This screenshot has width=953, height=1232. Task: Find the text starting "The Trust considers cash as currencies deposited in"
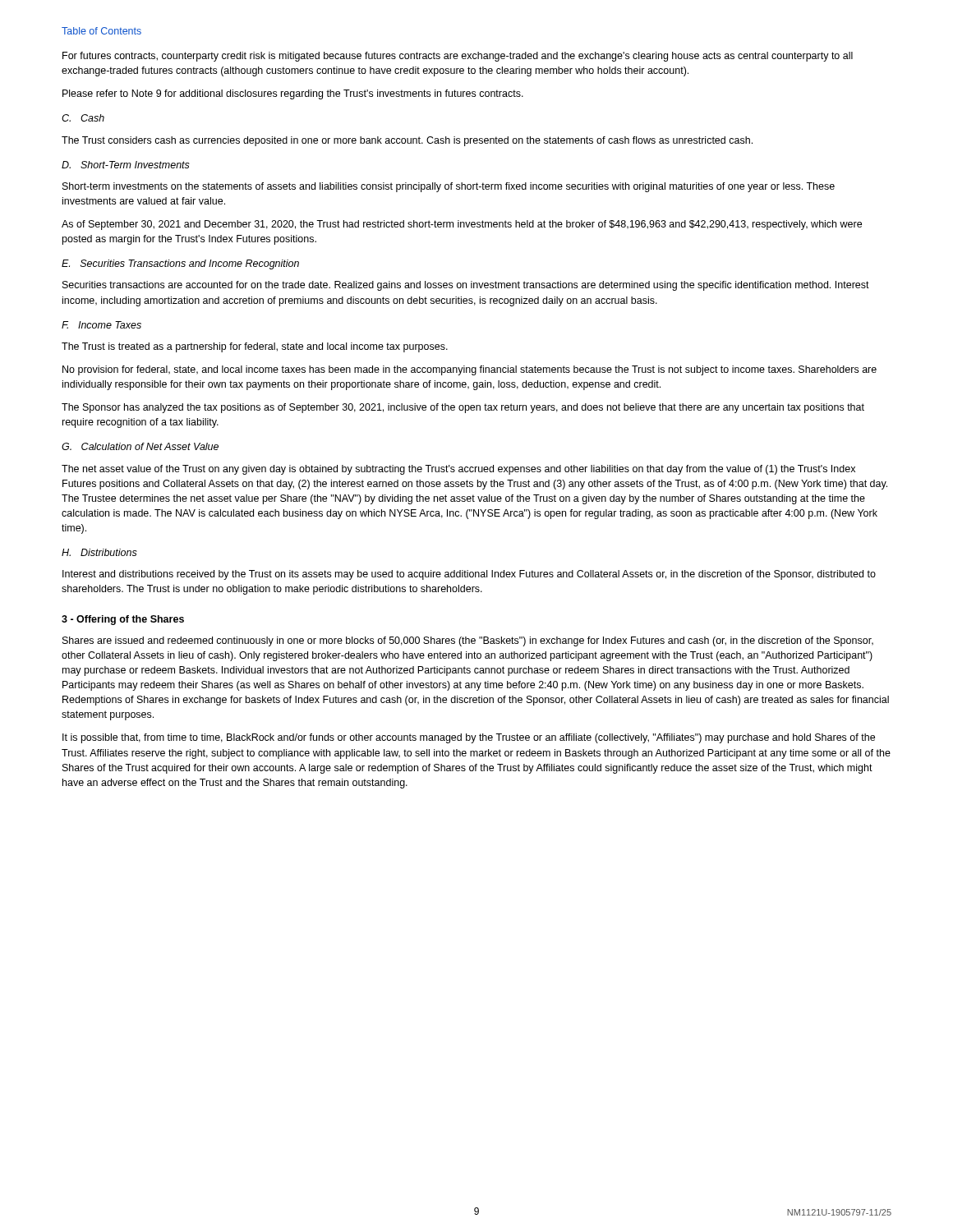tap(476, 140)
